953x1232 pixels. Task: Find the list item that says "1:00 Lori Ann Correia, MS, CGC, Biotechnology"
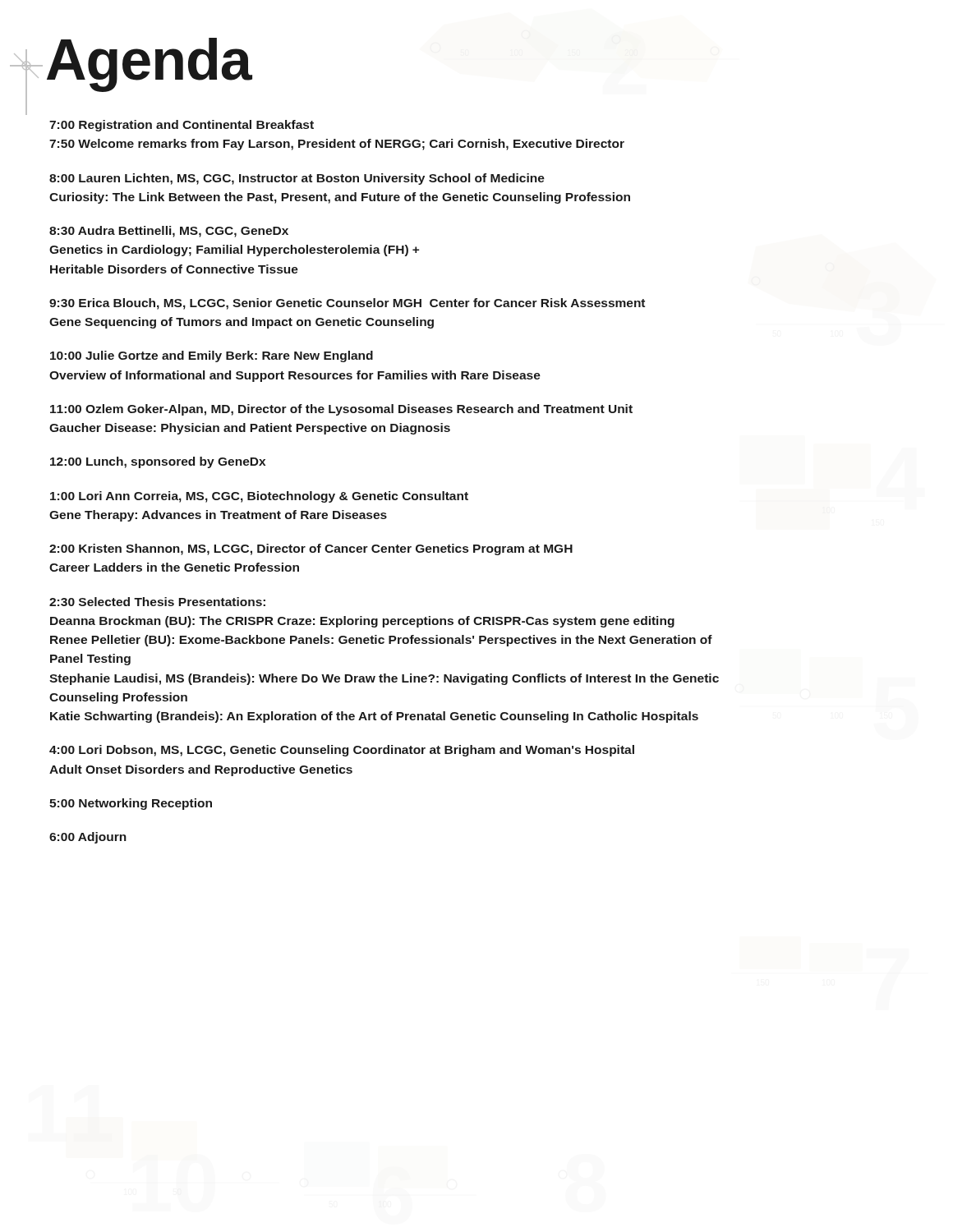click(x=398, y=505)
